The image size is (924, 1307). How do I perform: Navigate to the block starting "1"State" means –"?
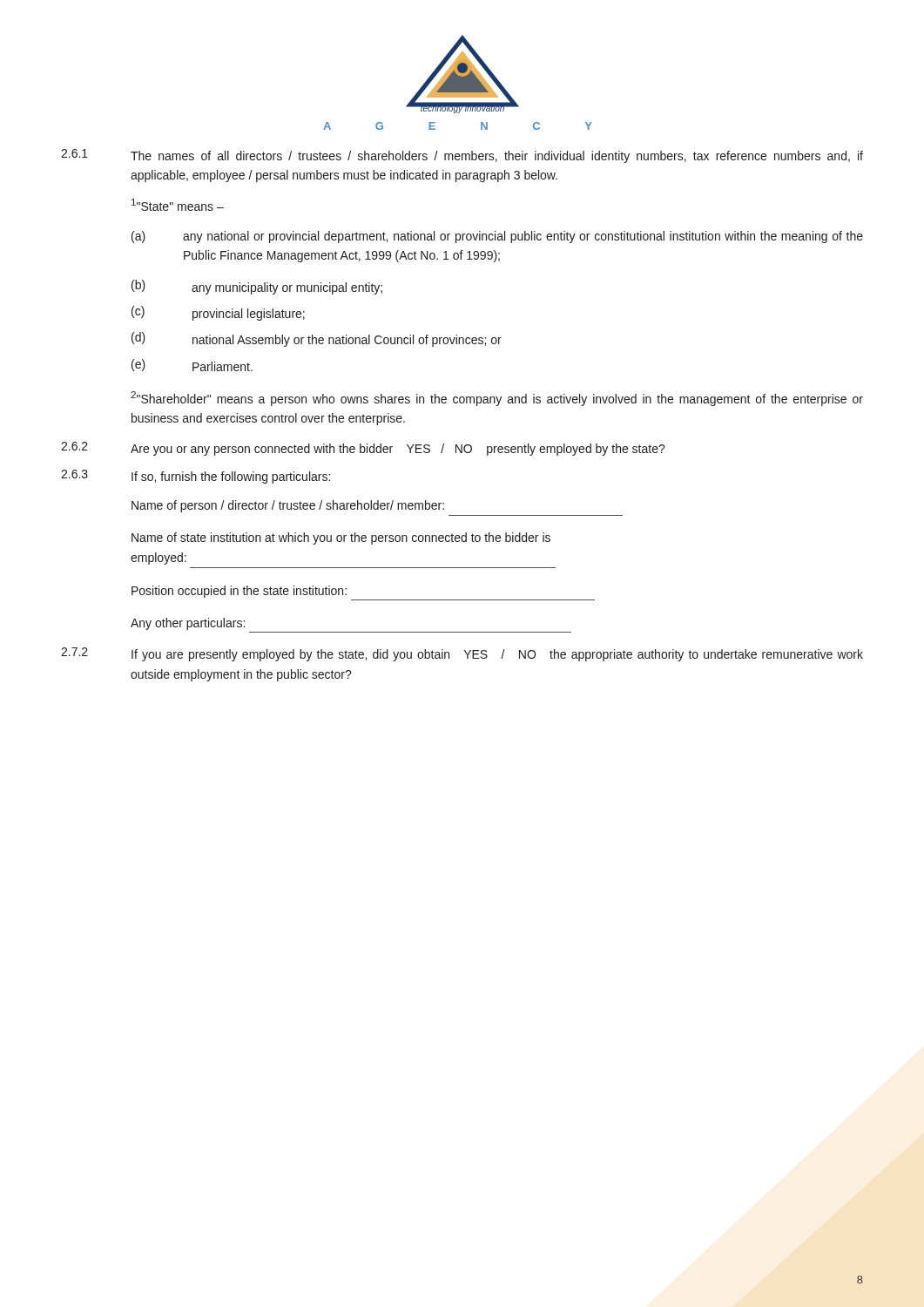[x=177, y=204]
